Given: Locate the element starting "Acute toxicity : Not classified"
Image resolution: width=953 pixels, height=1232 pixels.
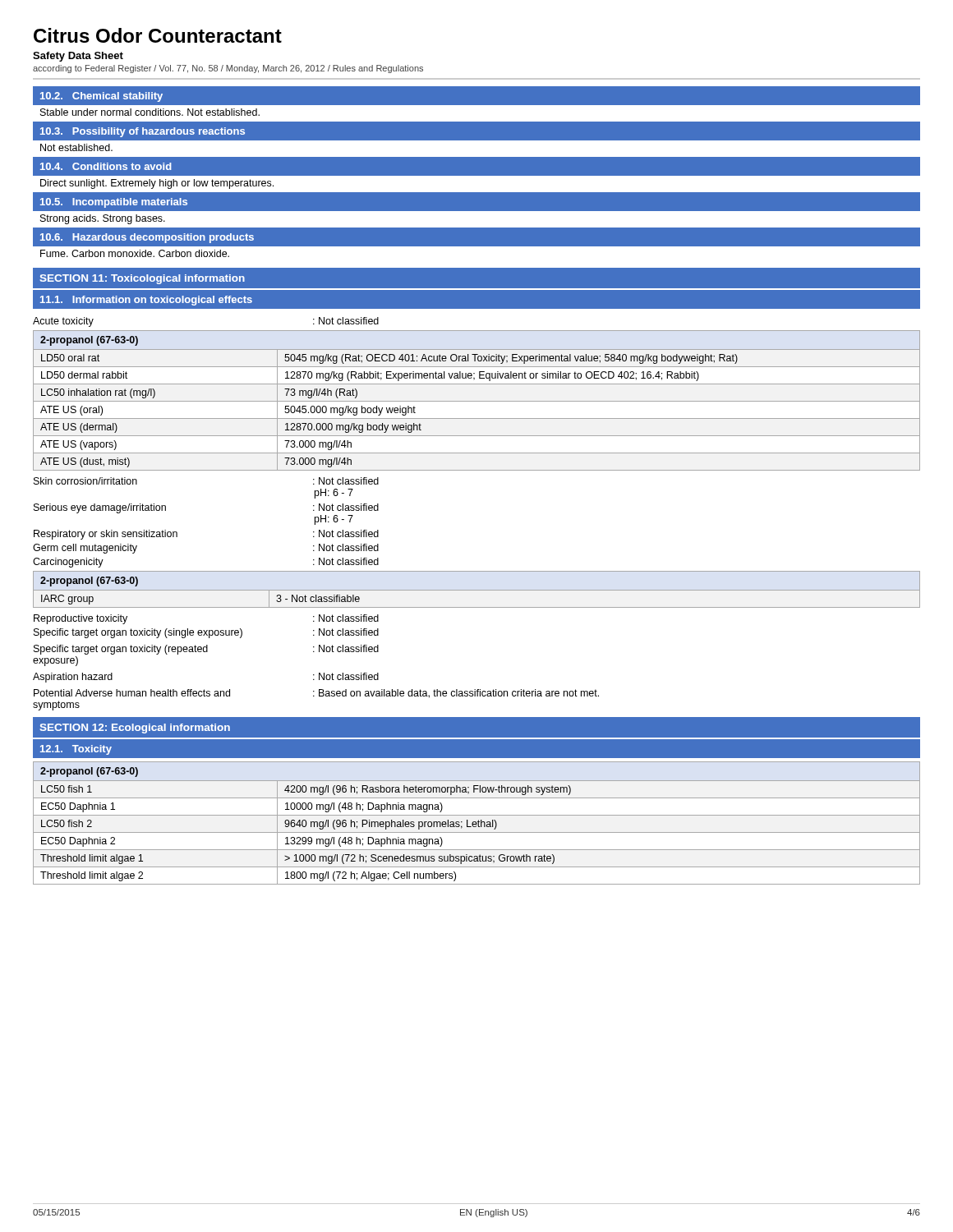Looking at the screenshot, I should click(x=206, y=321).
